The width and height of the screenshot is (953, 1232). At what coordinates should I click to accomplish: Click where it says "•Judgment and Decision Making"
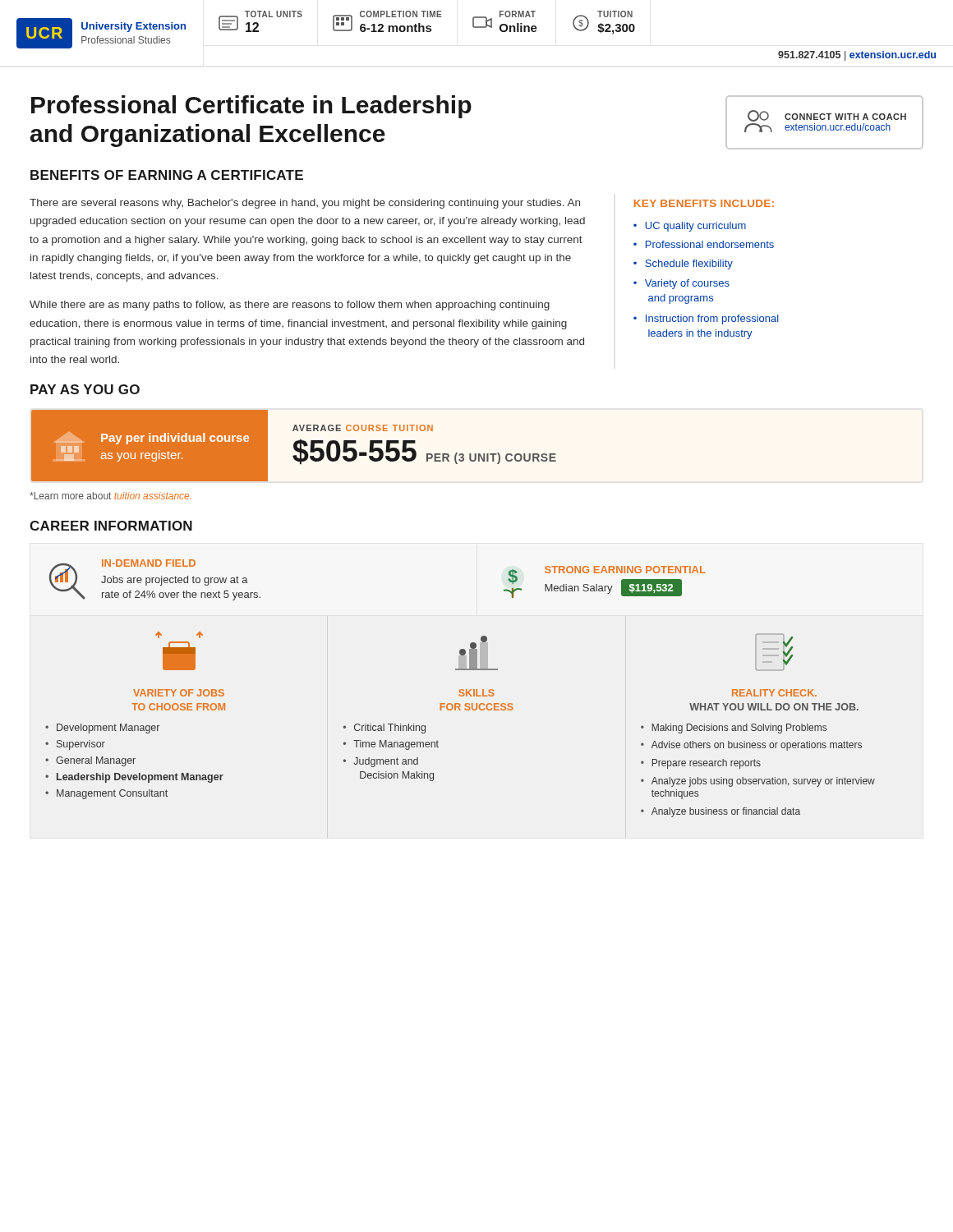(x=389, y=768)
